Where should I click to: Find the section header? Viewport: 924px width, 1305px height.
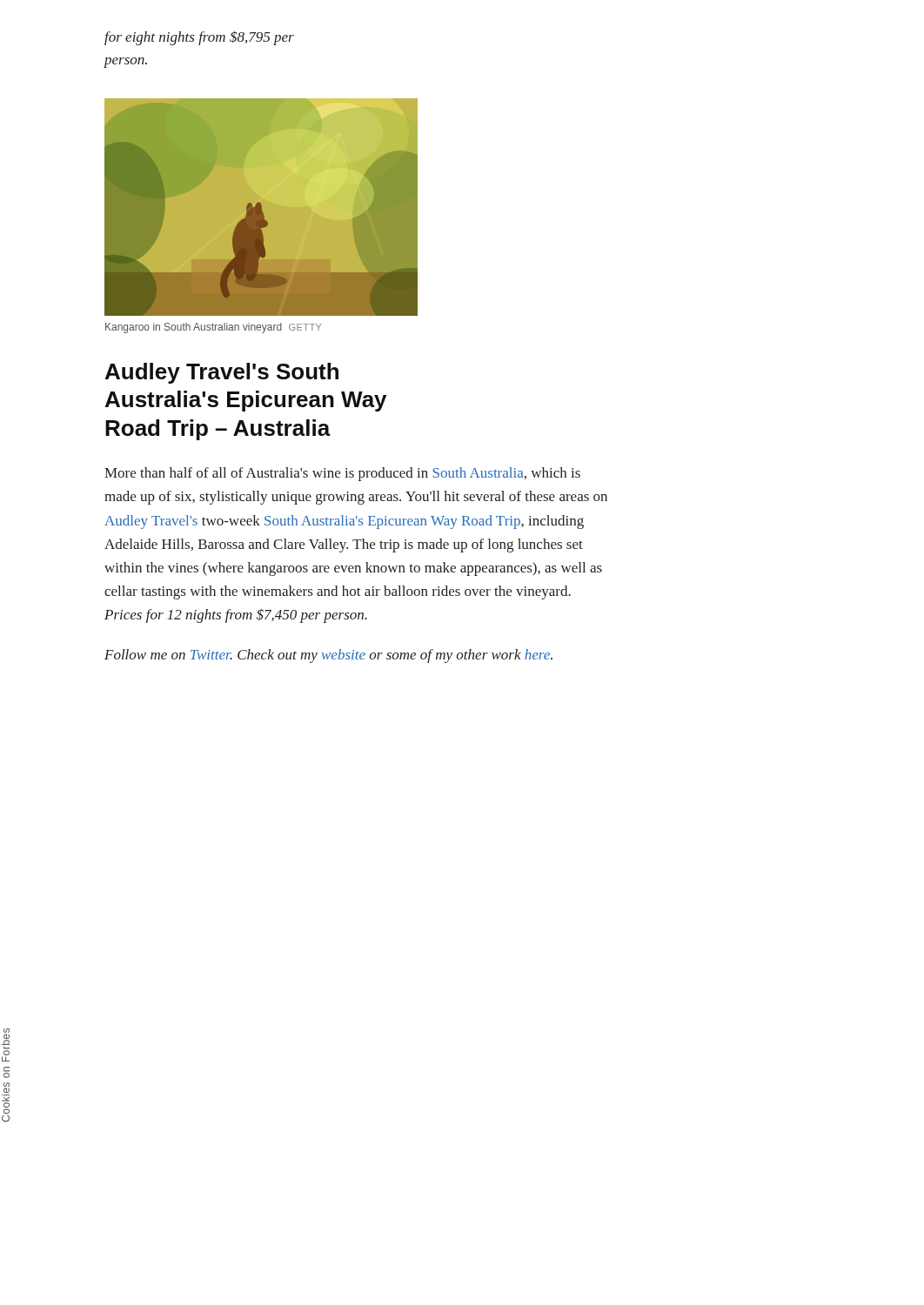tap(357, 400)
